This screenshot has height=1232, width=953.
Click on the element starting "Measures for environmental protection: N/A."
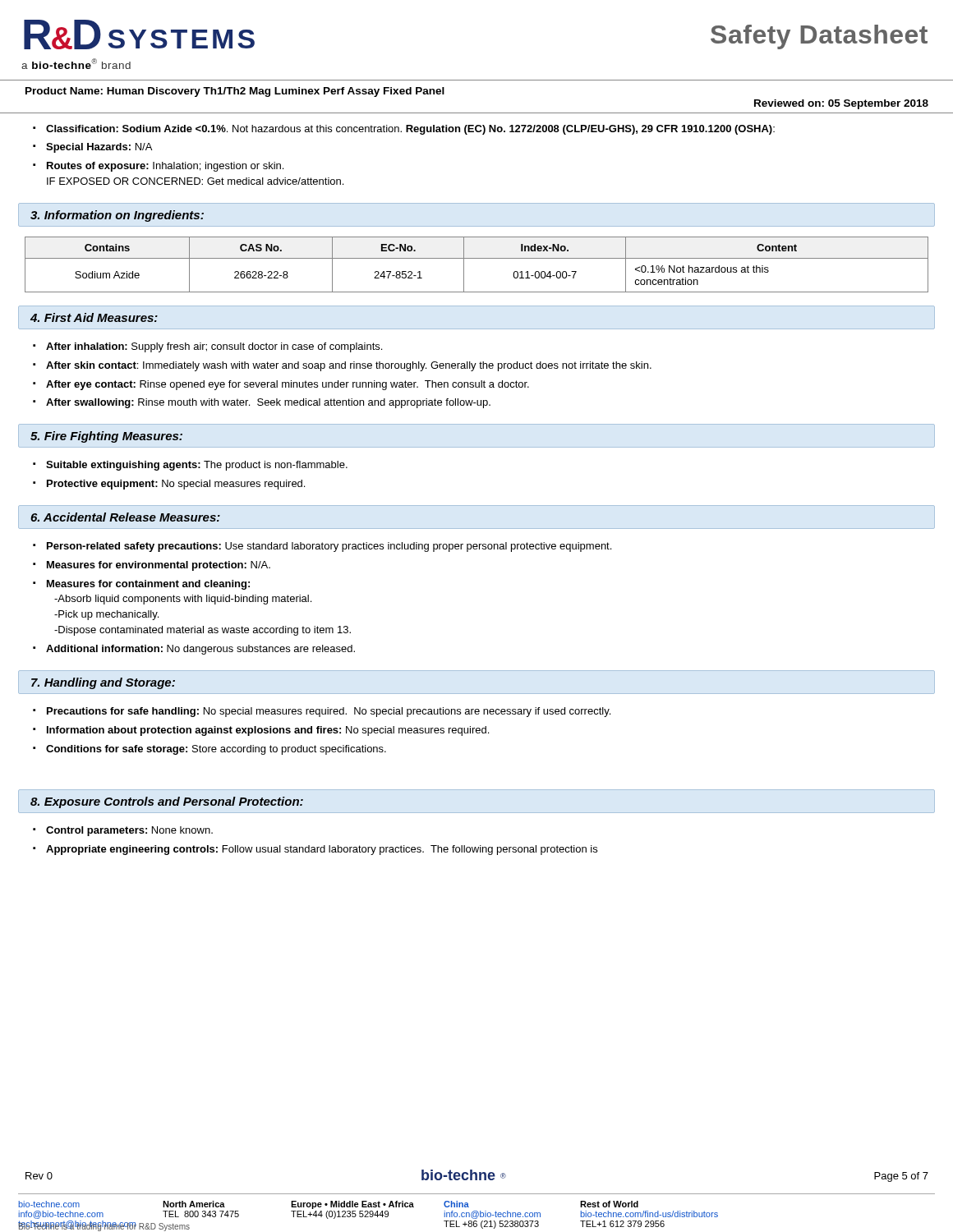pyautogui.click(x=158, y=565)
